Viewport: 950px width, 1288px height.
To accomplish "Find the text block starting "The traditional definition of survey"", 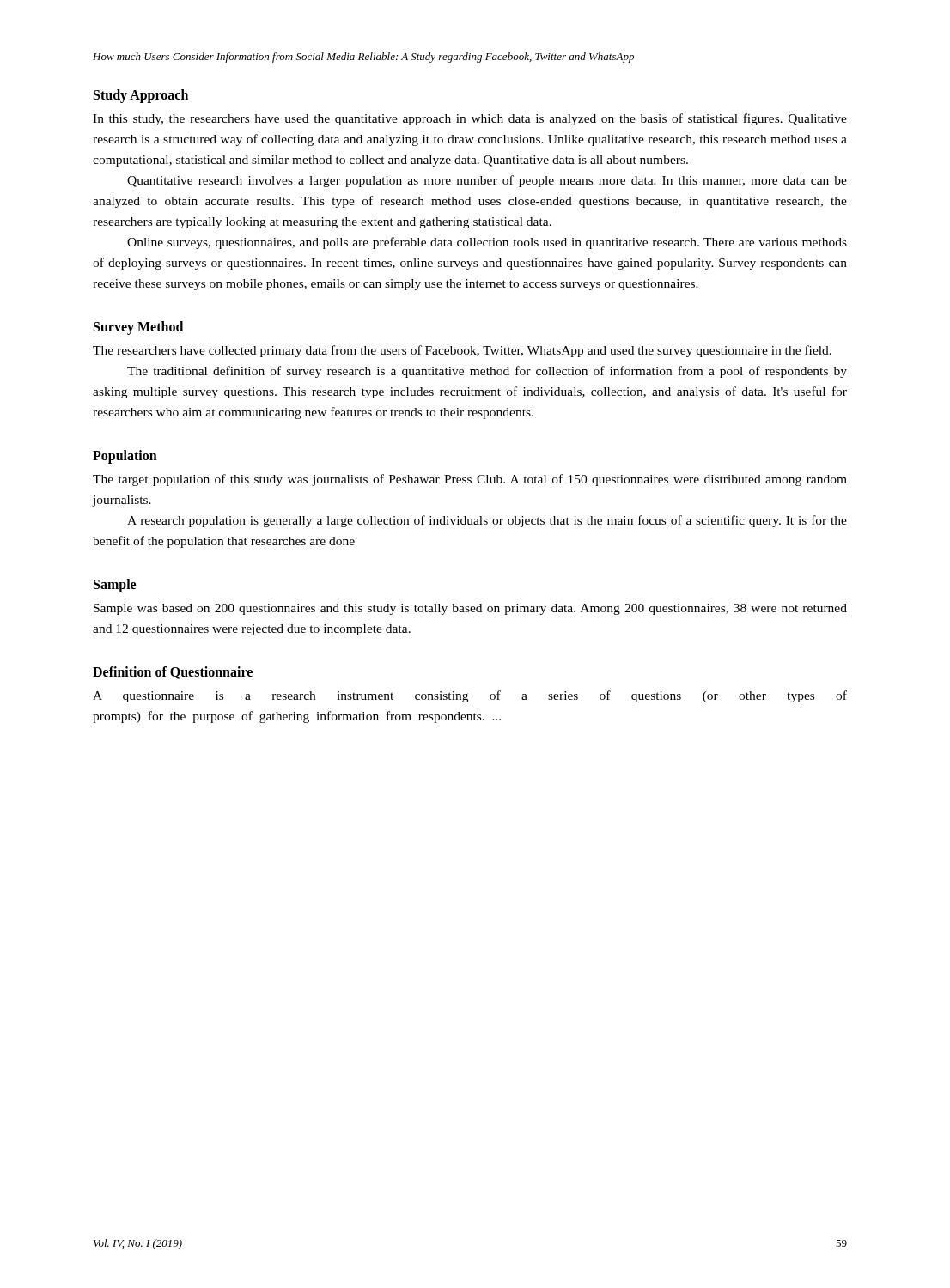I will (470, 391).
